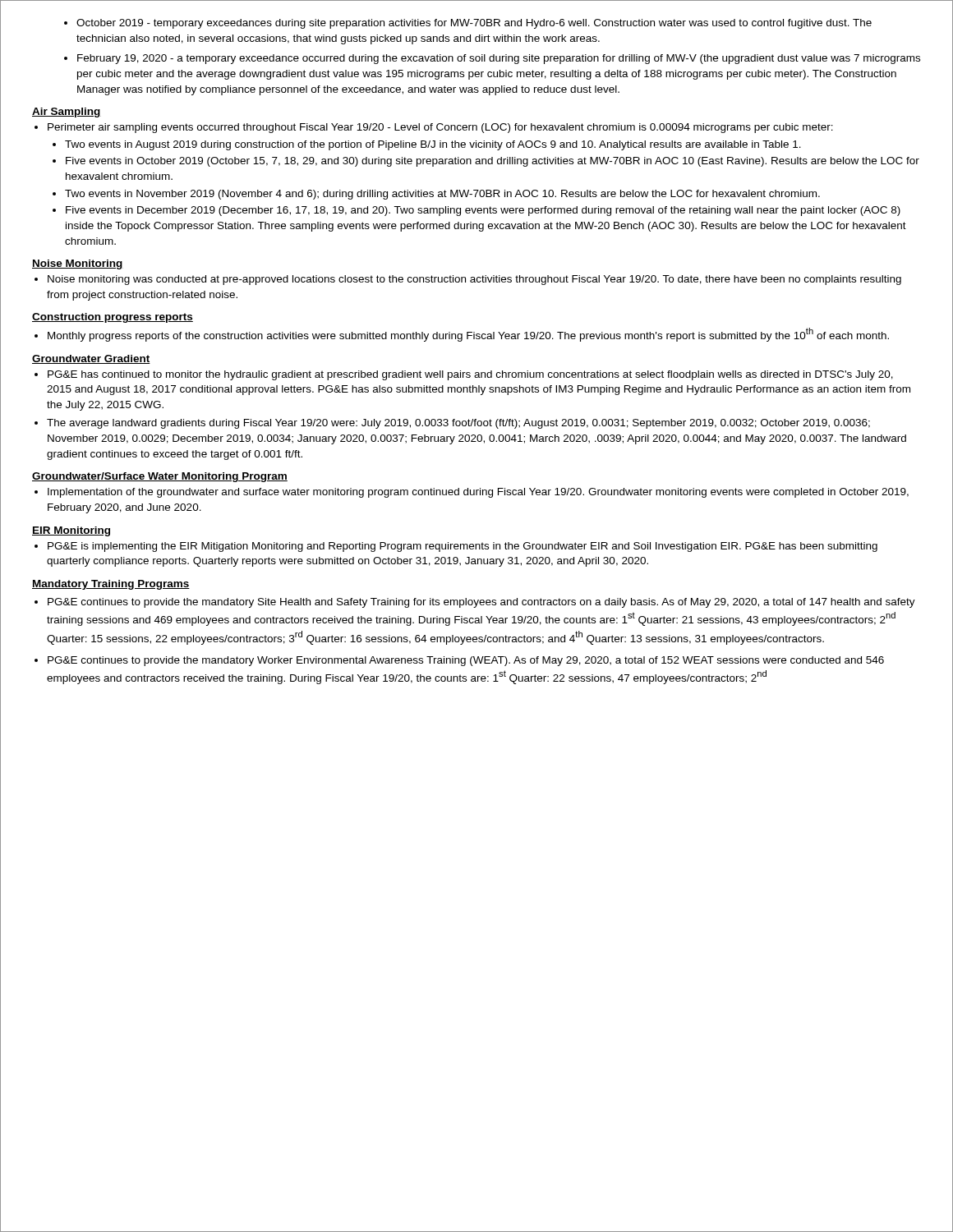Viewport: 953px width, 1232px height.
Task: Find the text starting "Implementation of the groundwater"
Action: [478, 499]
